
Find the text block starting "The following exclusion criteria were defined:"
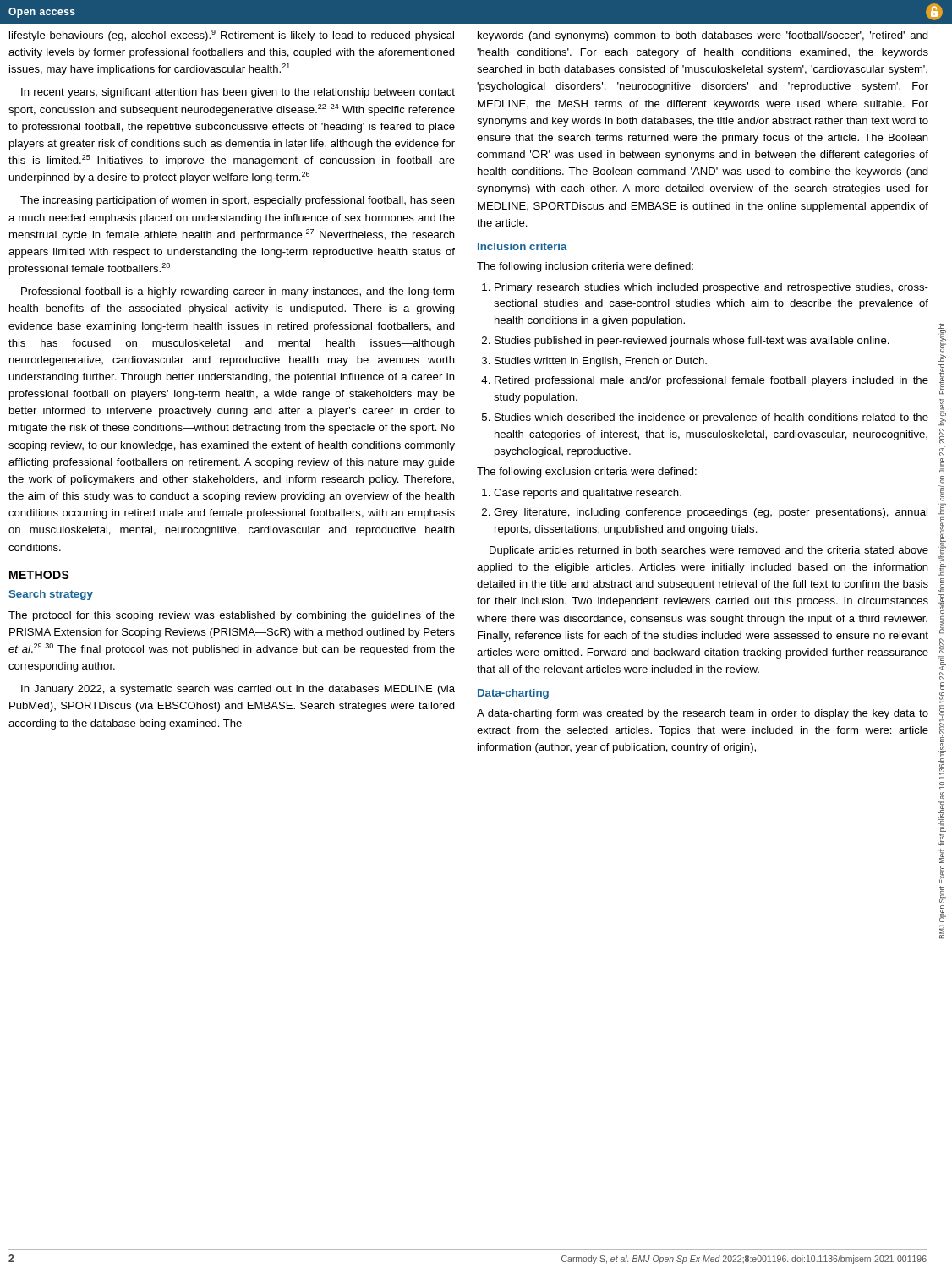703,472
